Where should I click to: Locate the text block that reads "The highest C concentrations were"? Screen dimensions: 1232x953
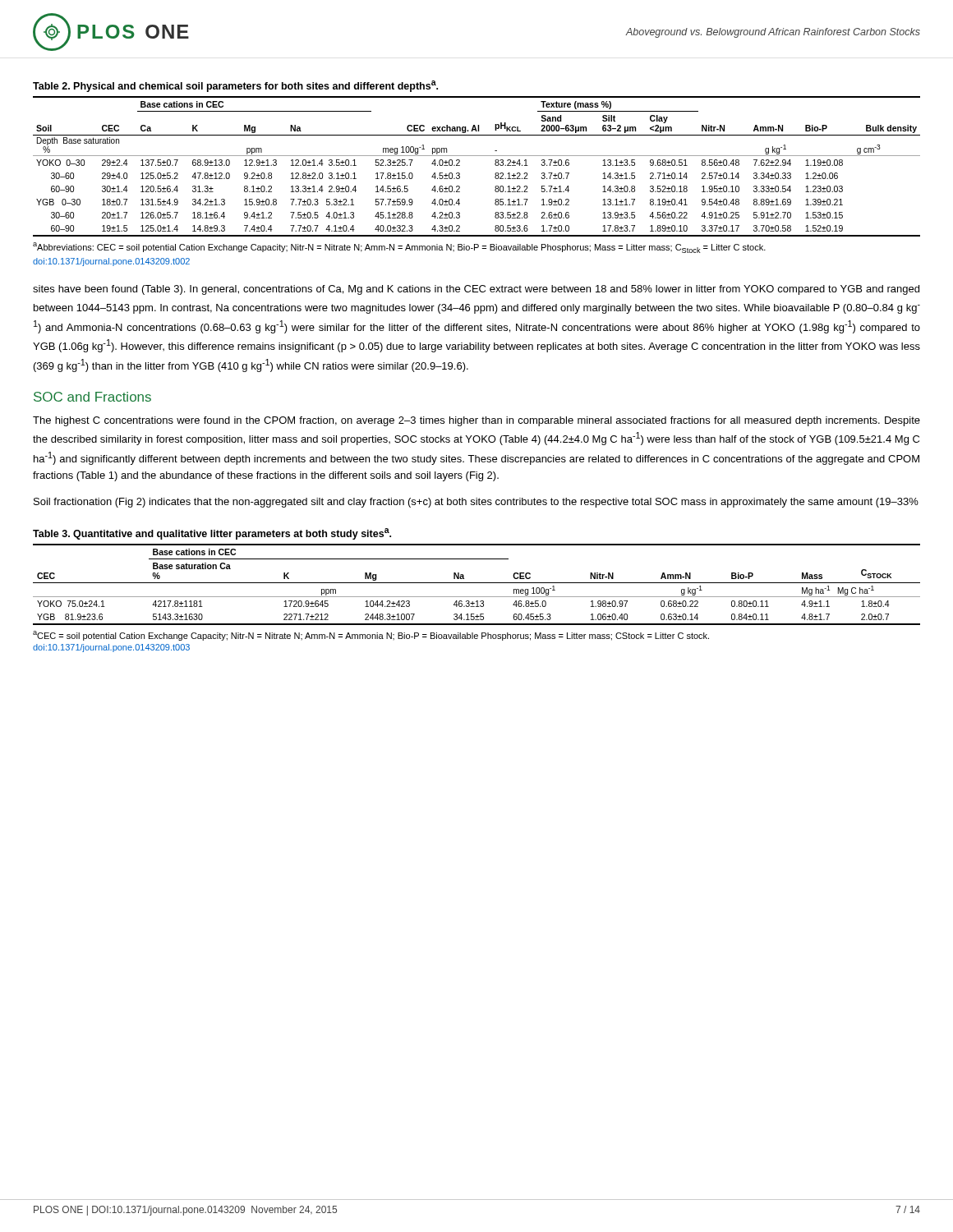pos(476,448)
